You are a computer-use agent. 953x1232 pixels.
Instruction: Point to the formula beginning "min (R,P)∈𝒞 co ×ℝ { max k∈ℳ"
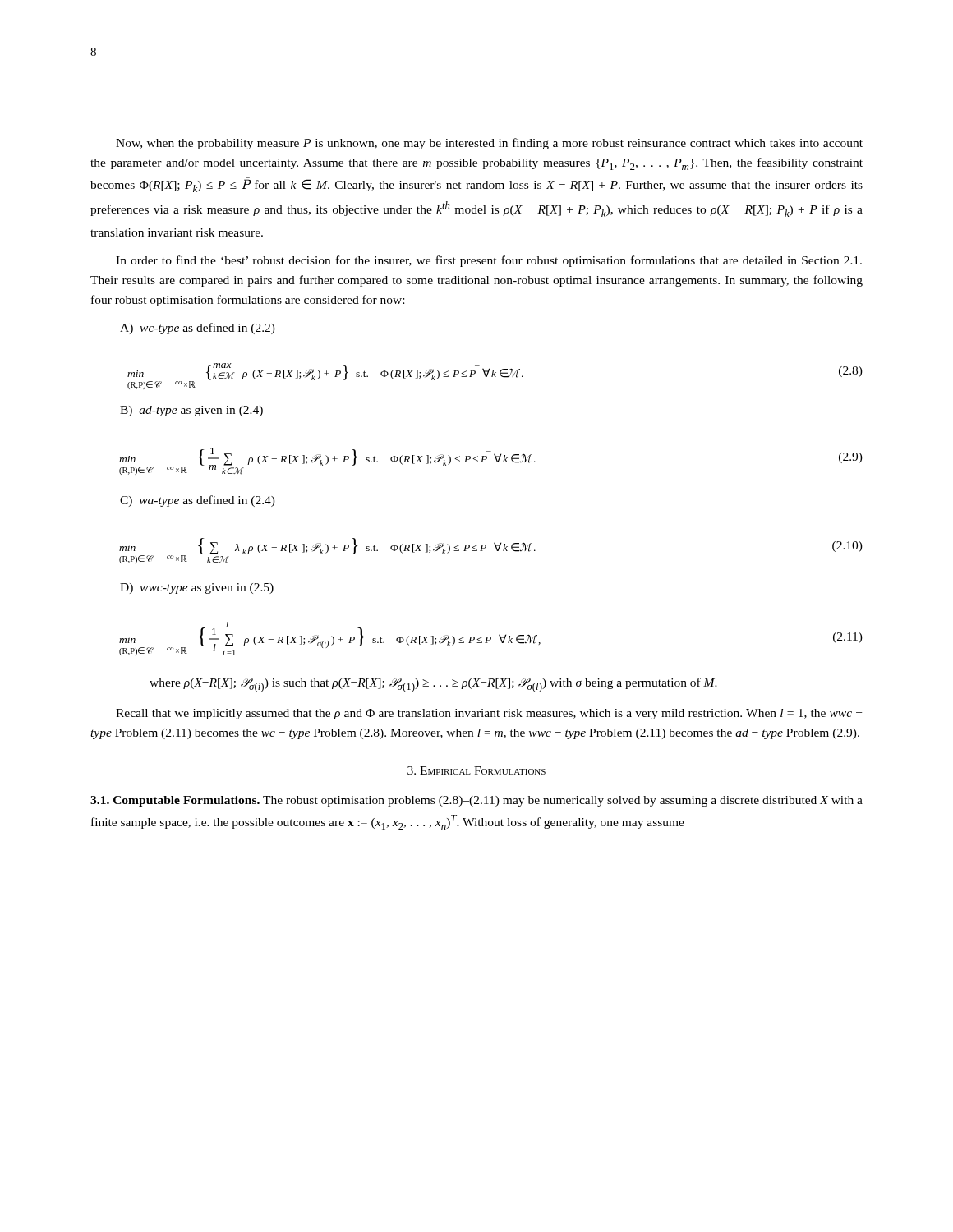coord(476,370)
